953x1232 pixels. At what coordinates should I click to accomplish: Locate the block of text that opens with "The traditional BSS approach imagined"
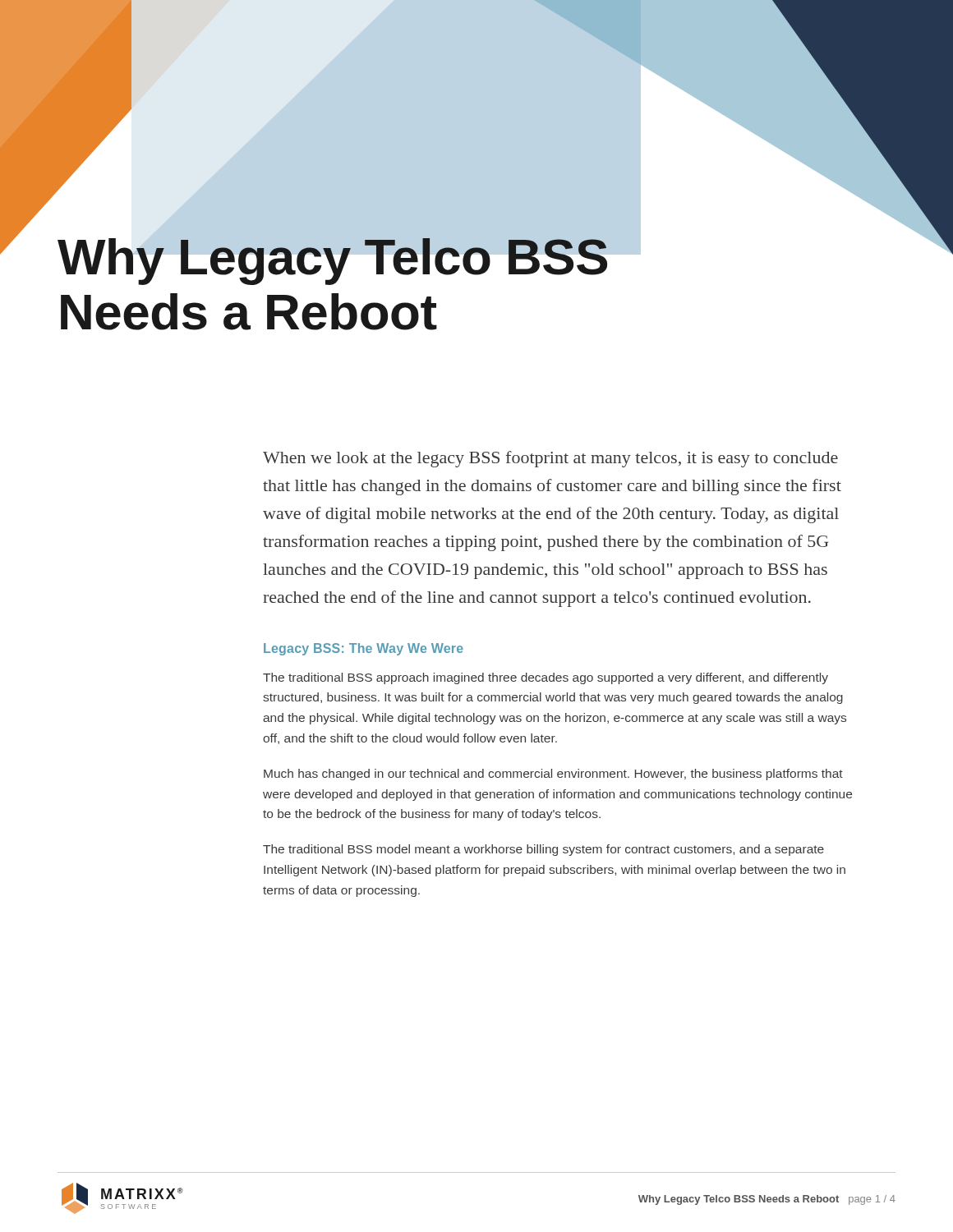(555, 707)
